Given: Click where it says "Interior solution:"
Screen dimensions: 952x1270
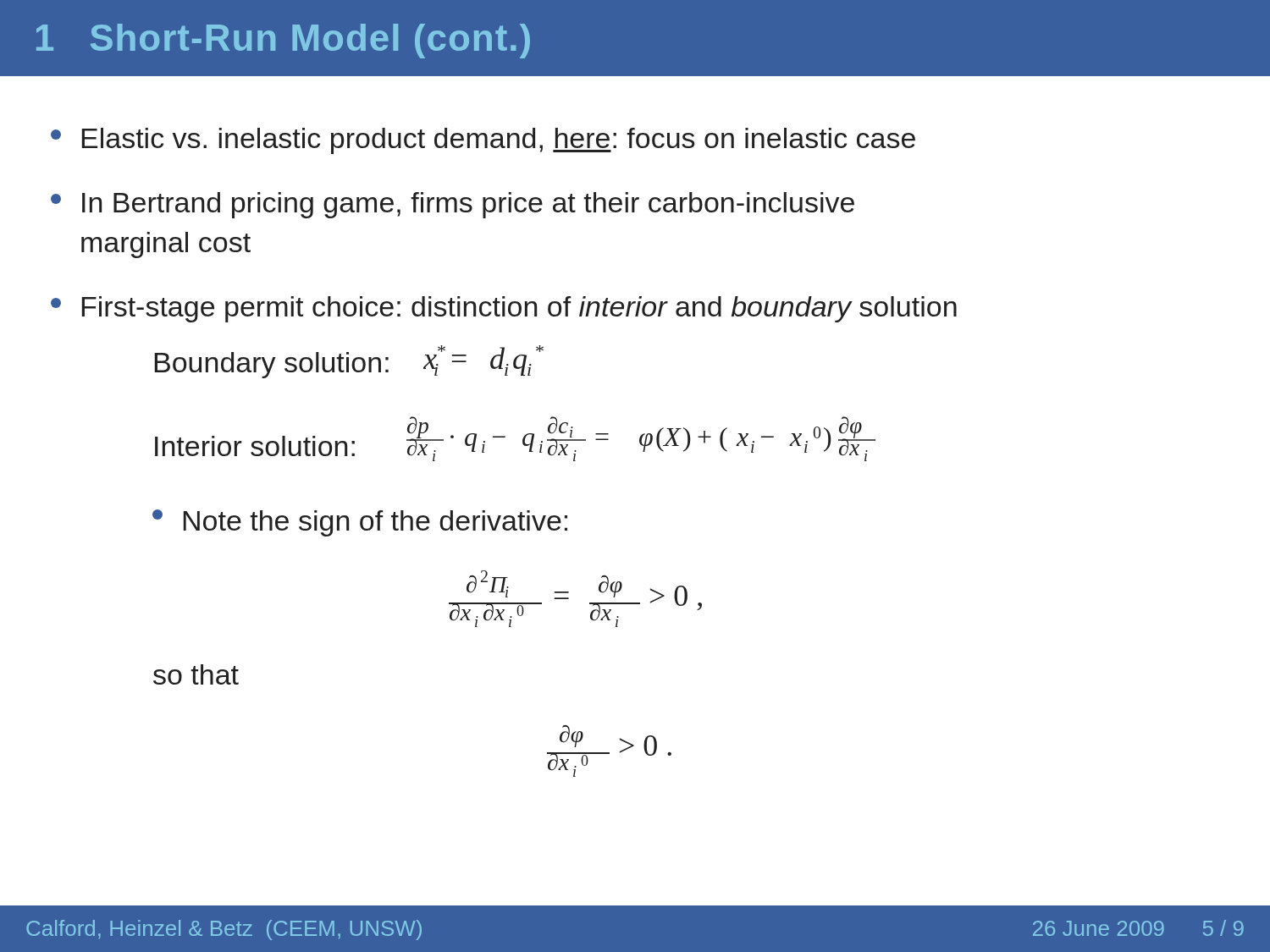Looking at the screenshot, I should tap(255, 446).
